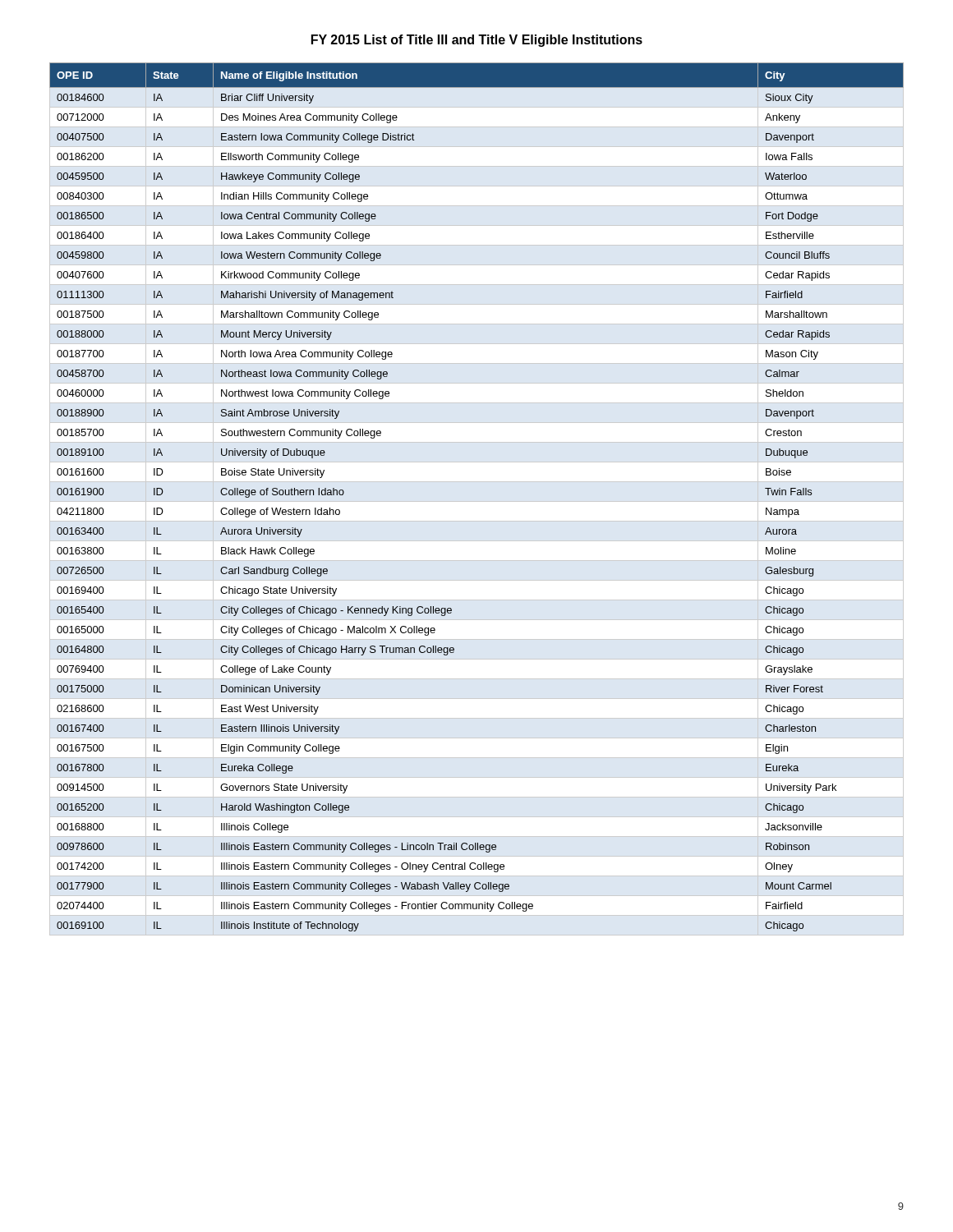The height and width of the screenshot is (1232, 953).
Task: Locate the table with the text "OPE ID"
Action: click(x=476, y=499)
